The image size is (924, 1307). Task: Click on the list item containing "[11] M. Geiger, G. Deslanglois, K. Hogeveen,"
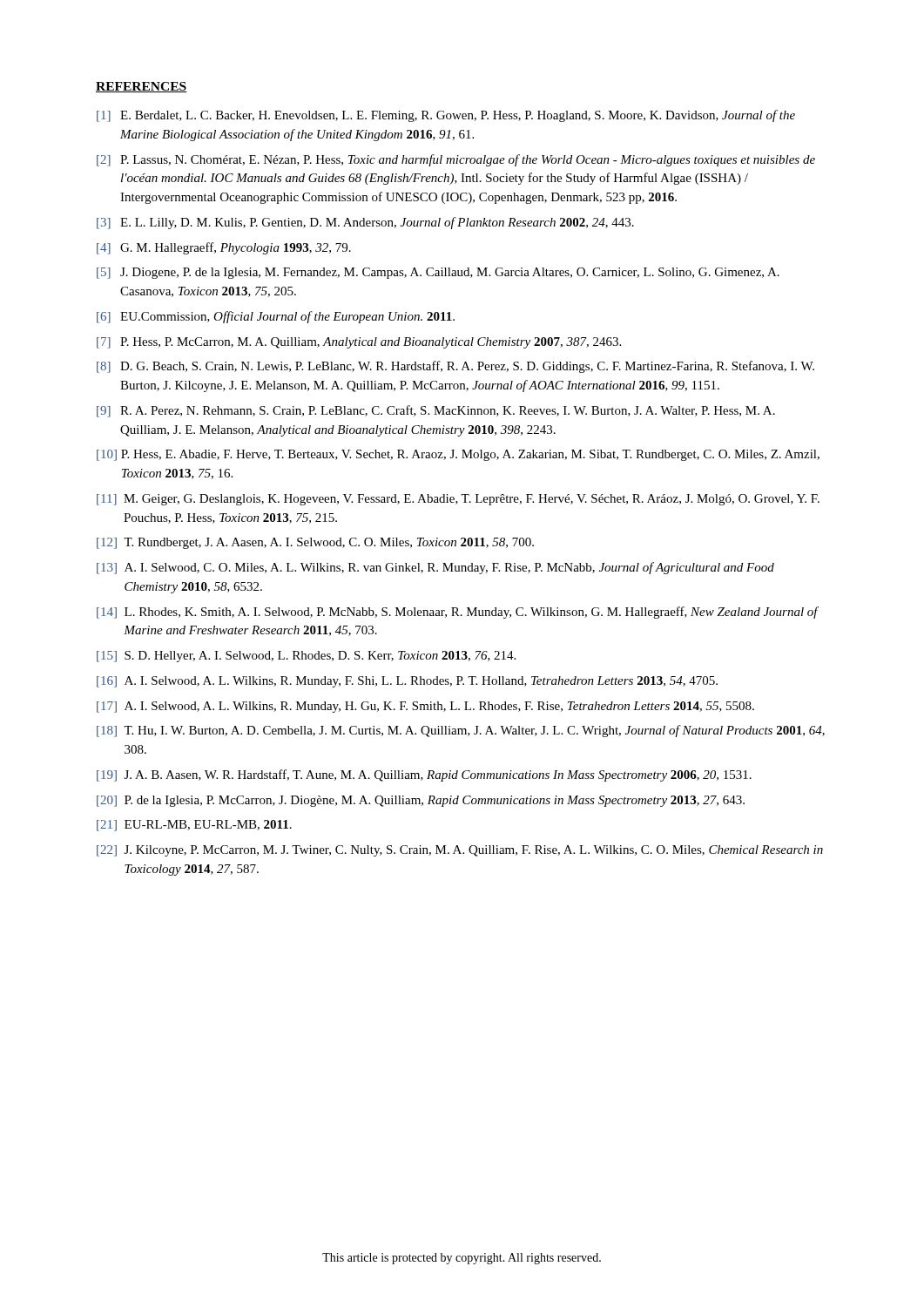click(462, 508)
